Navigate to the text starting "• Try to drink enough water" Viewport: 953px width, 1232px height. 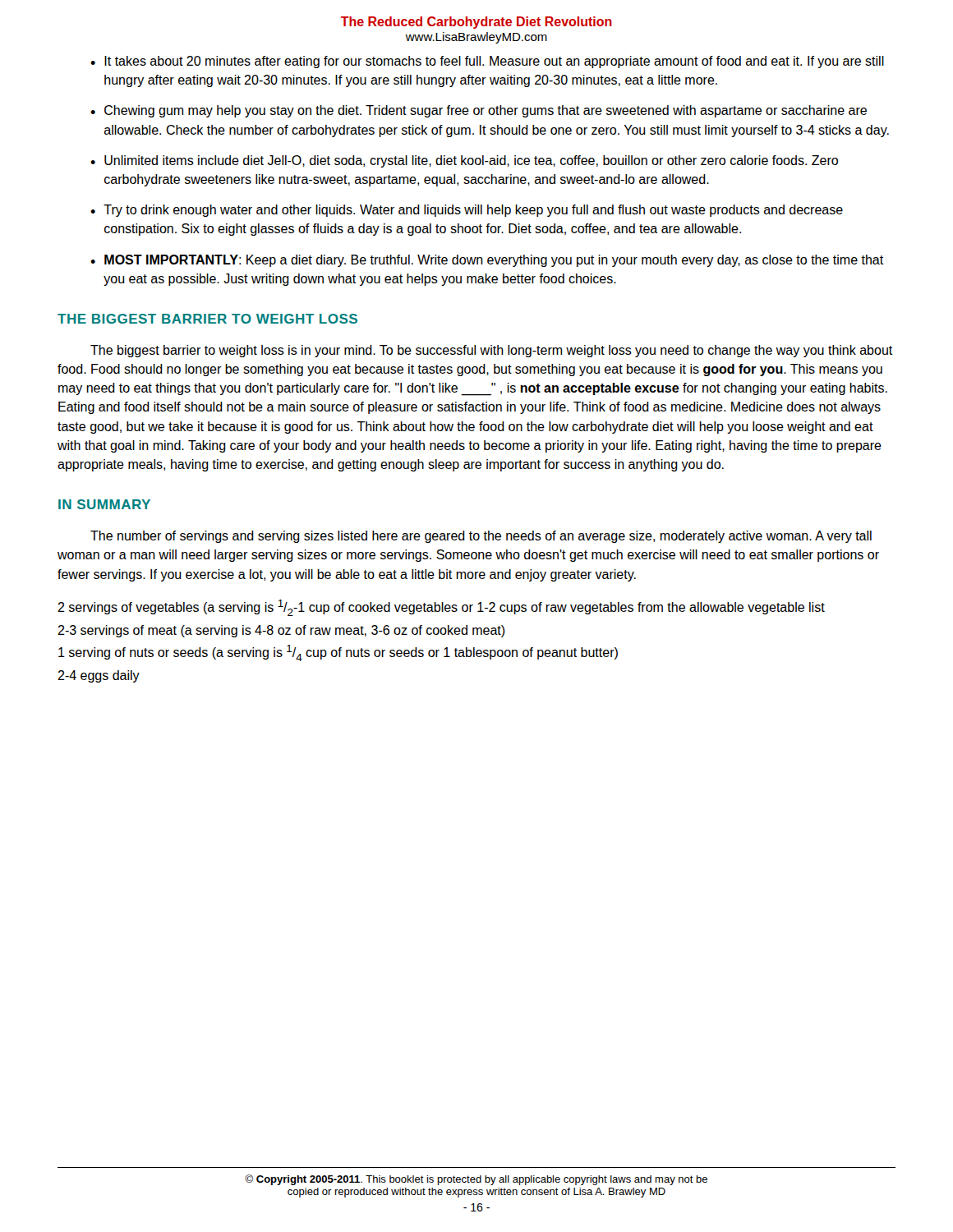[x=476, y=220]
